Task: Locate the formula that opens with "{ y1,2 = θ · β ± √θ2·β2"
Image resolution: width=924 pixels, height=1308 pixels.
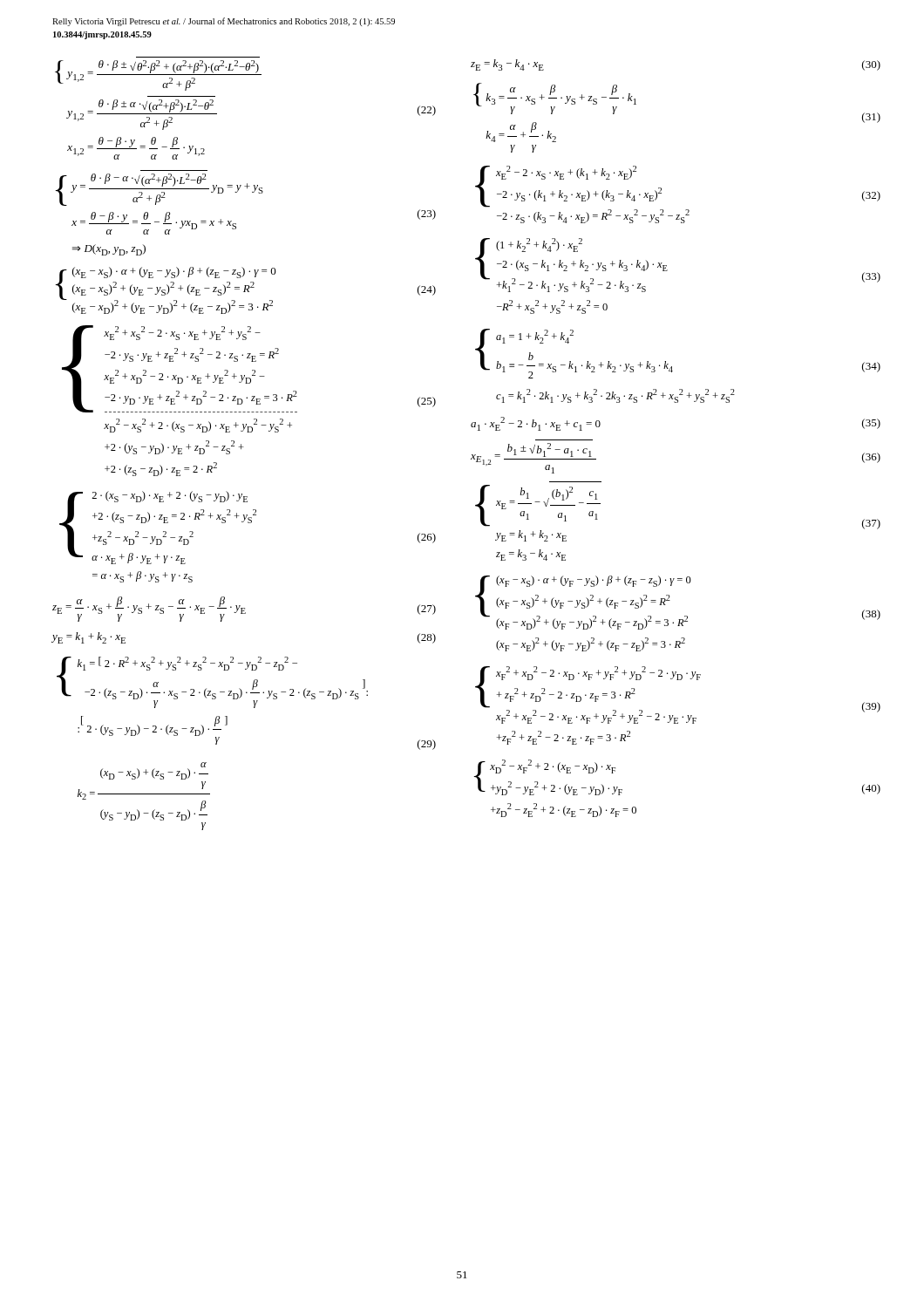Action: click(158, 75)
